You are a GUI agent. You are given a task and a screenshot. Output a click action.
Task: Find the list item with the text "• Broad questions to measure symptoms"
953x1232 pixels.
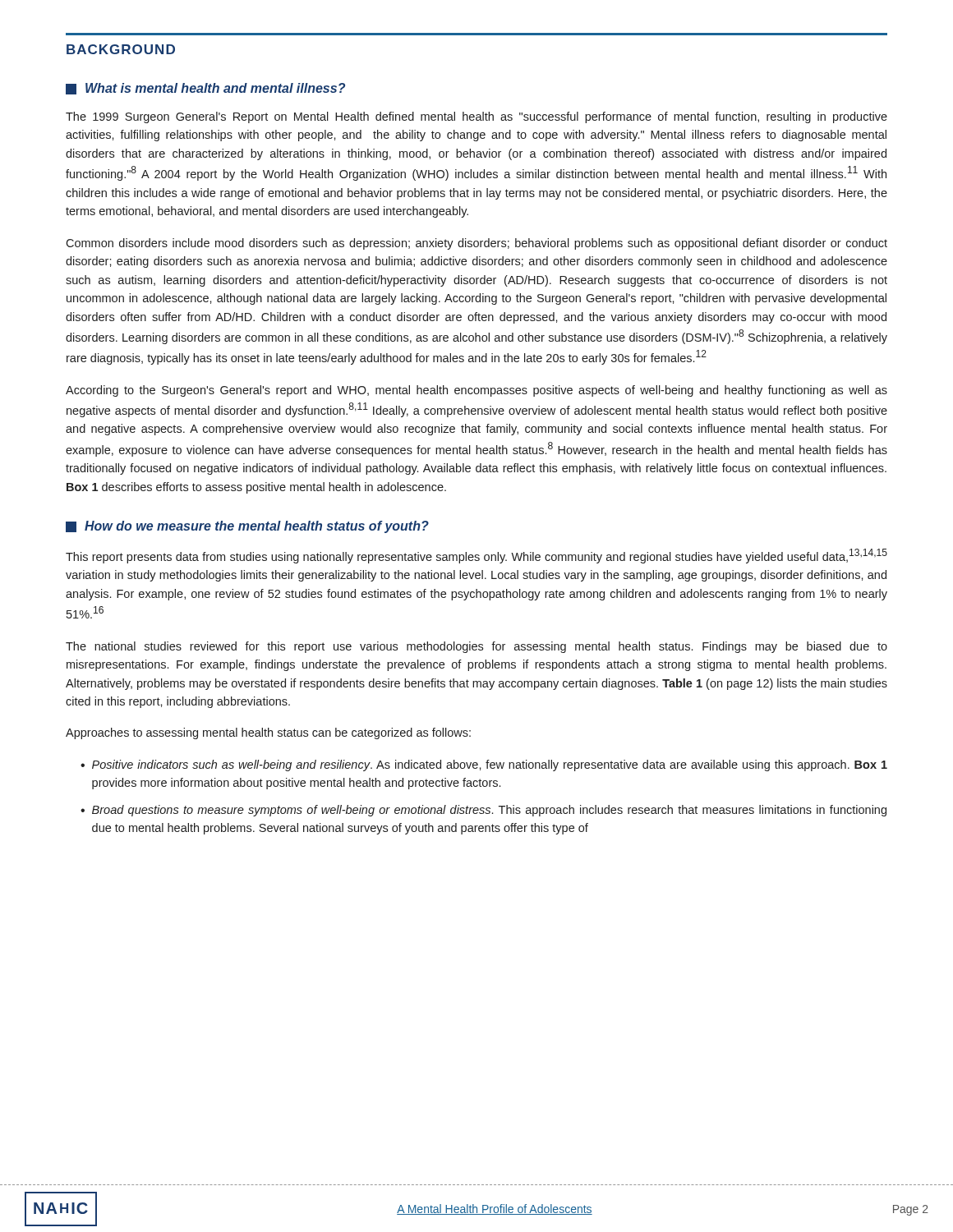(484, 819)
